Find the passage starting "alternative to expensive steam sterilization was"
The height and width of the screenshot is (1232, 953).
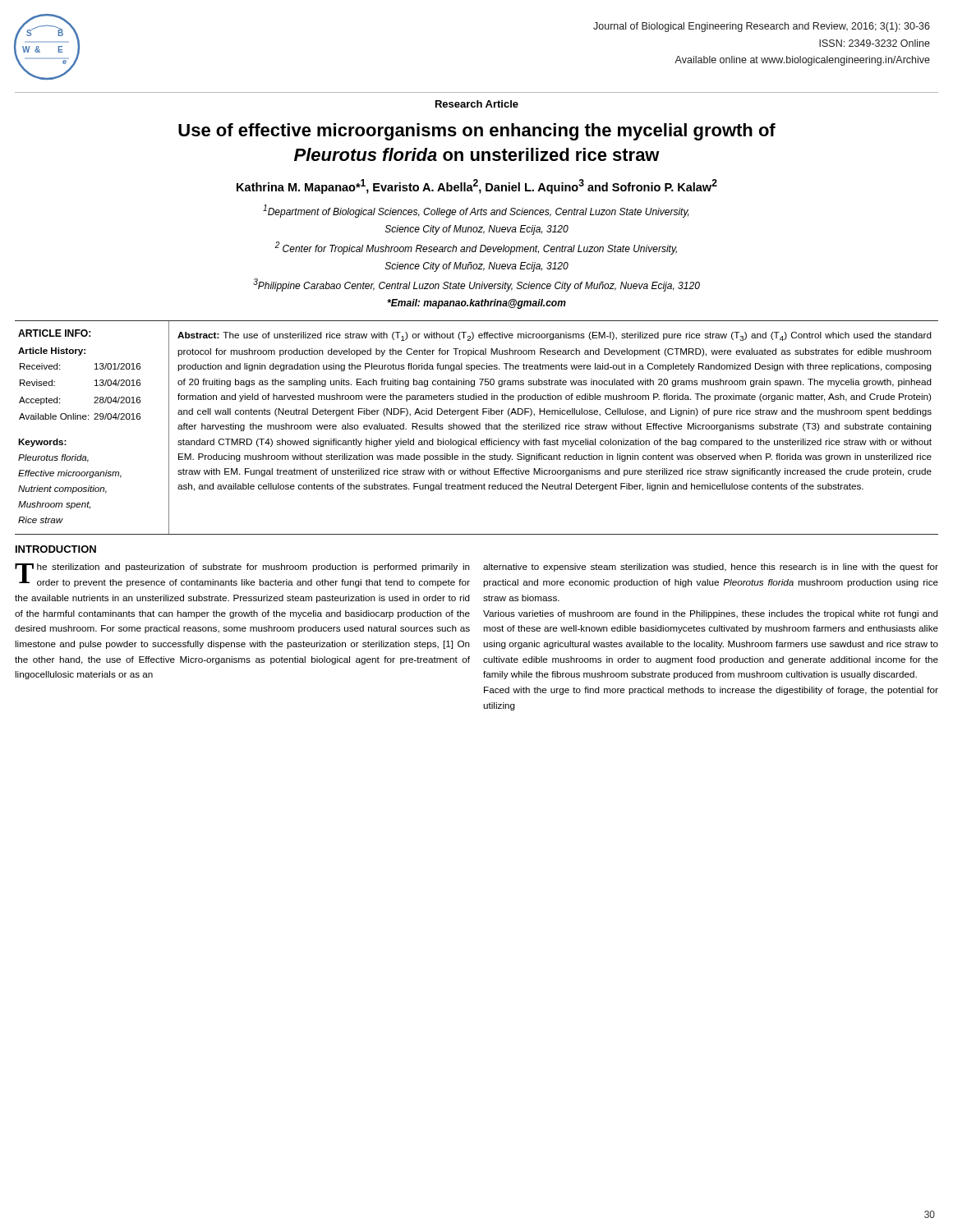711,636
